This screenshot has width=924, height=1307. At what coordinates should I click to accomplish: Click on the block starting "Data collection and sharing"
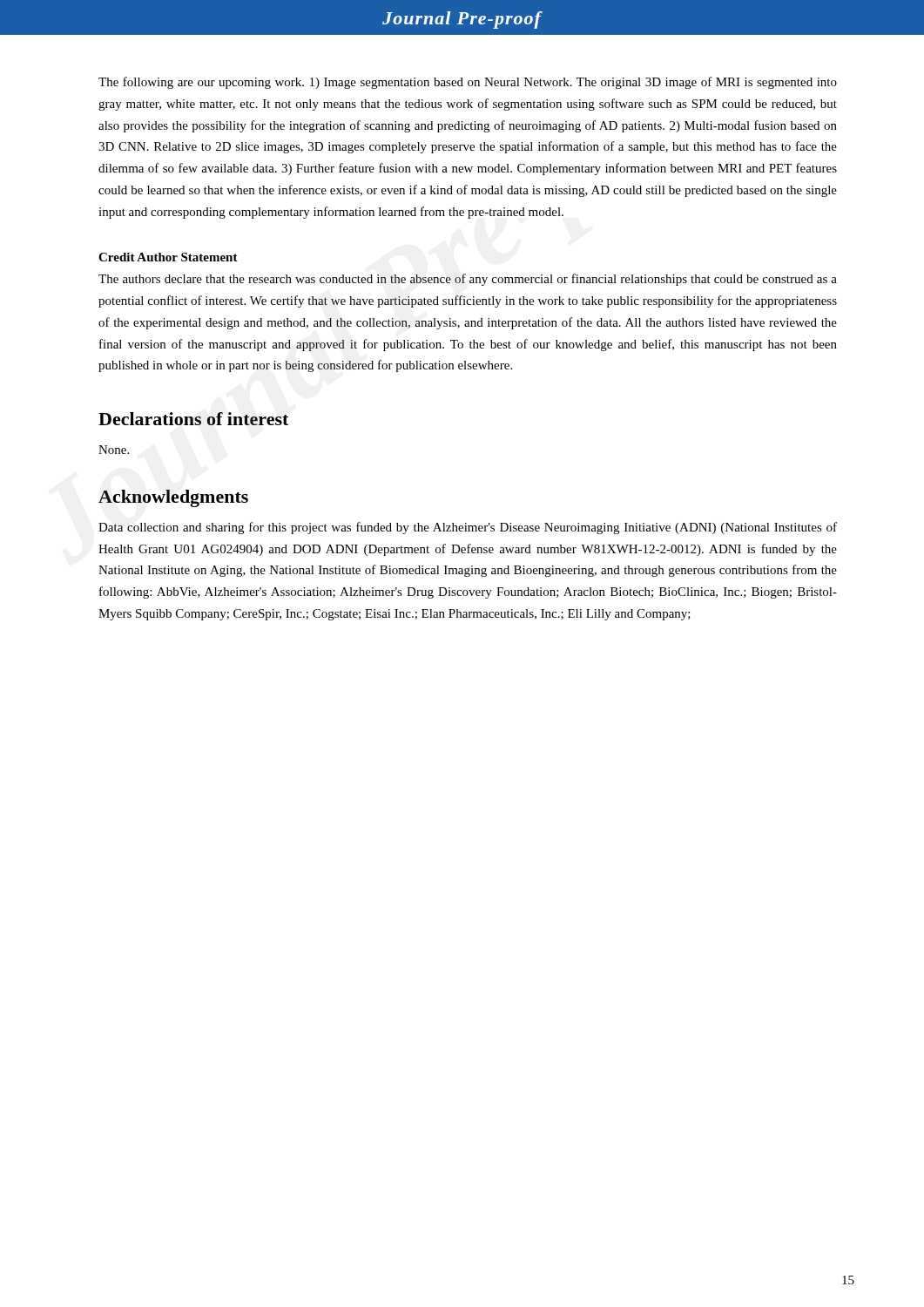pos(468,570)
